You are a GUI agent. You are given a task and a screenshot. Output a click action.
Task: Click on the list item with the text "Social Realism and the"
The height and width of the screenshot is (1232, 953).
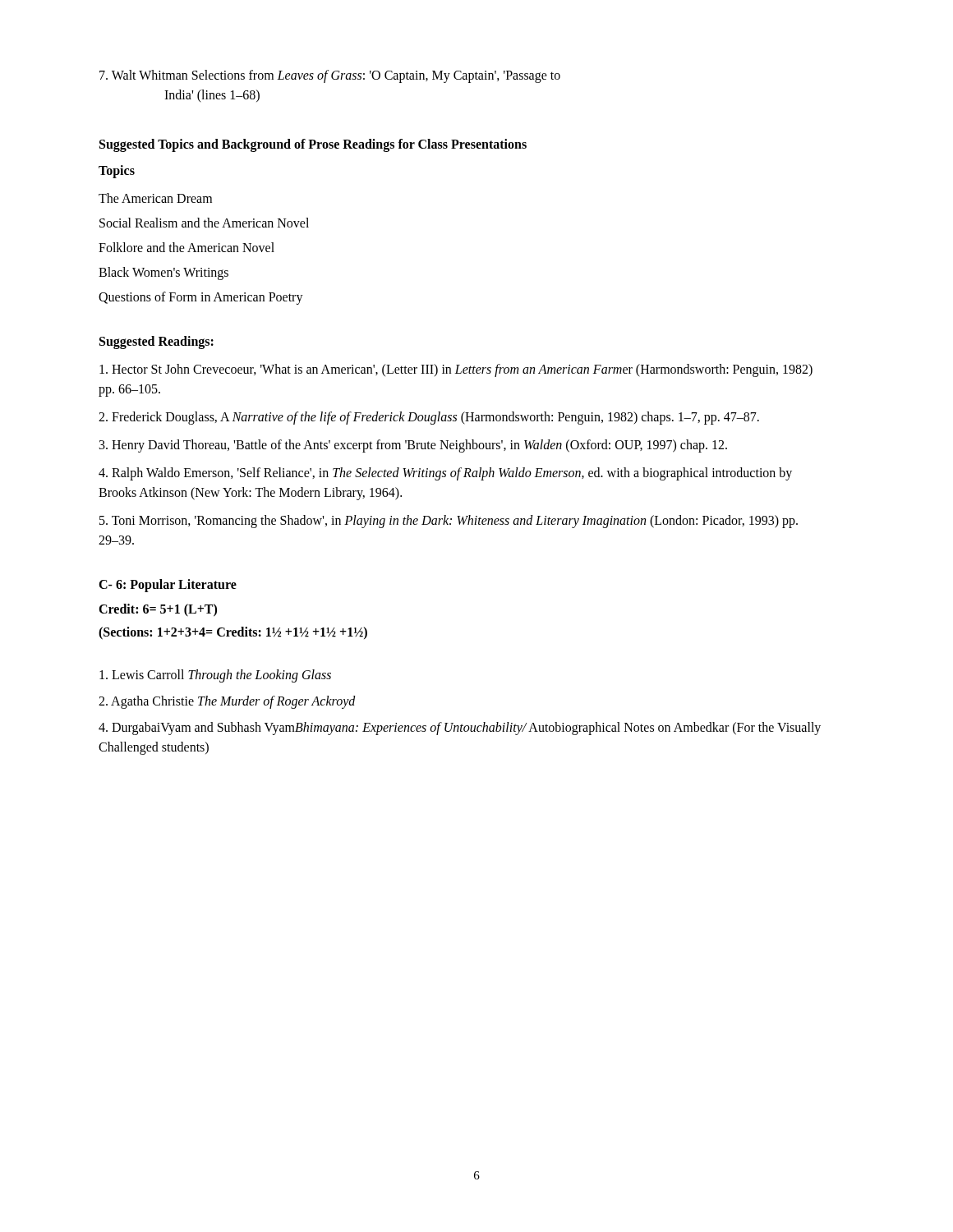point(204,223)
